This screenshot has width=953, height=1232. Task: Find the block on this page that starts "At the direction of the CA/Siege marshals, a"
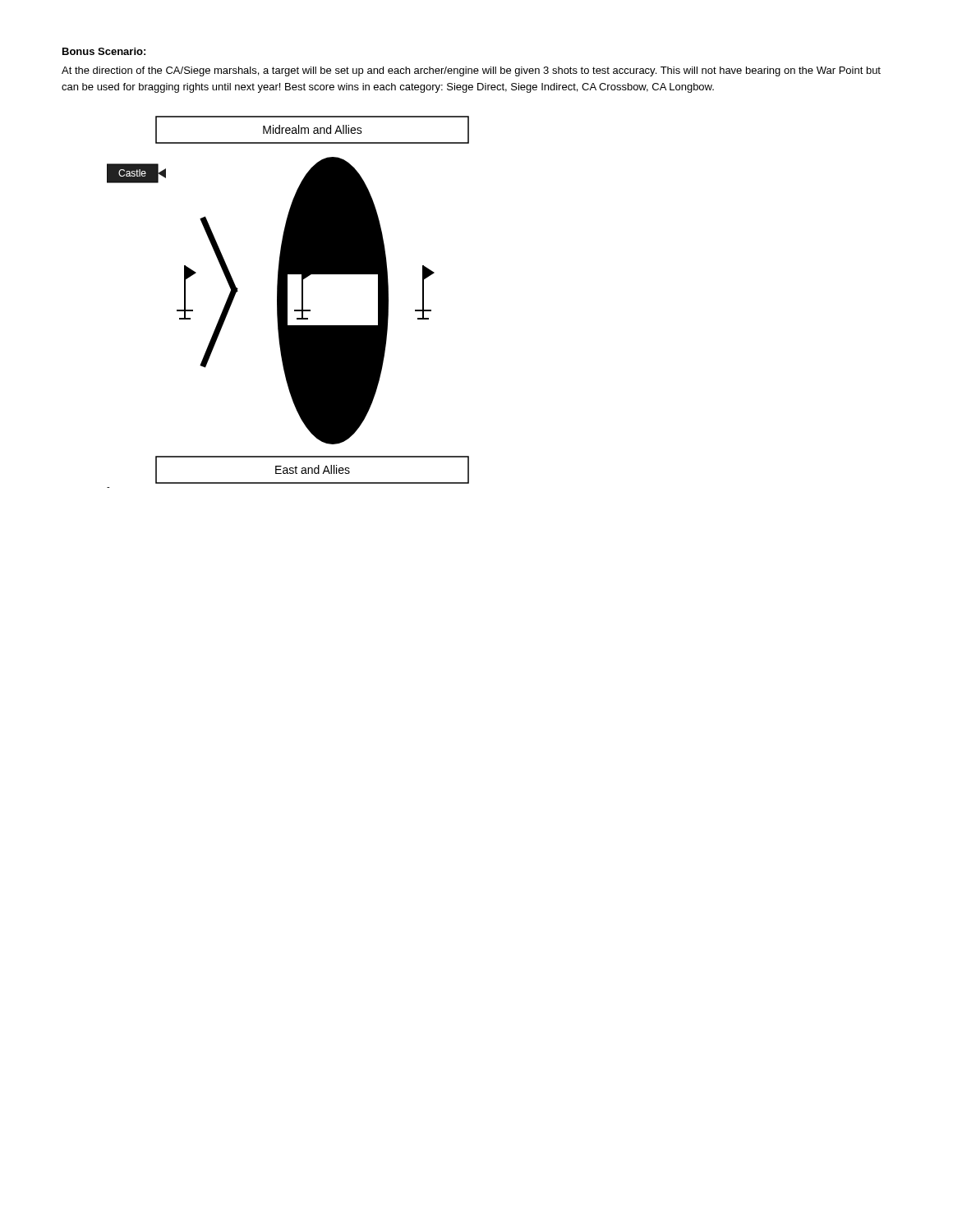(471, 78)
